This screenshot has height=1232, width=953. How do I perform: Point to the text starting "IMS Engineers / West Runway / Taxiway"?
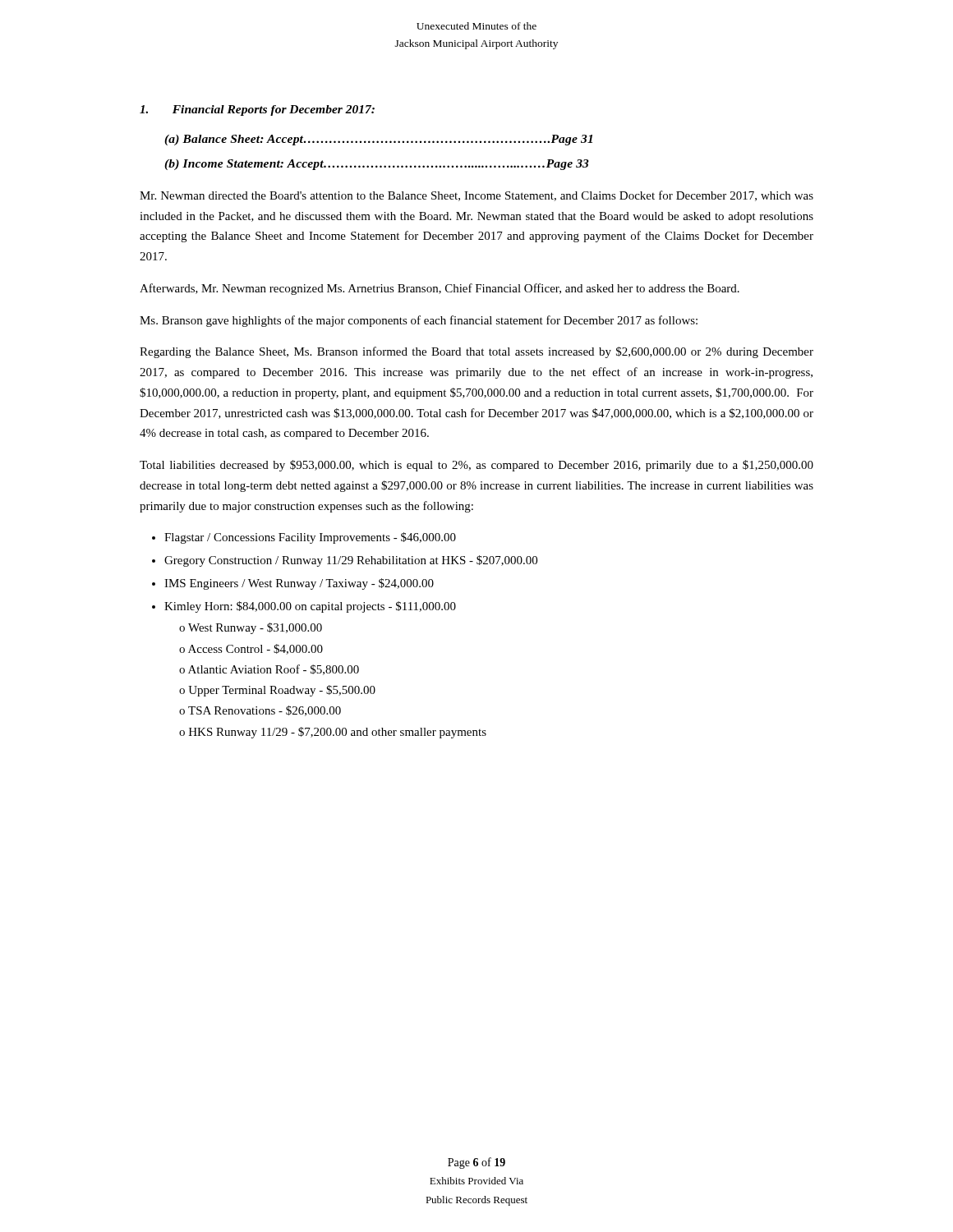tap(299, 583)
